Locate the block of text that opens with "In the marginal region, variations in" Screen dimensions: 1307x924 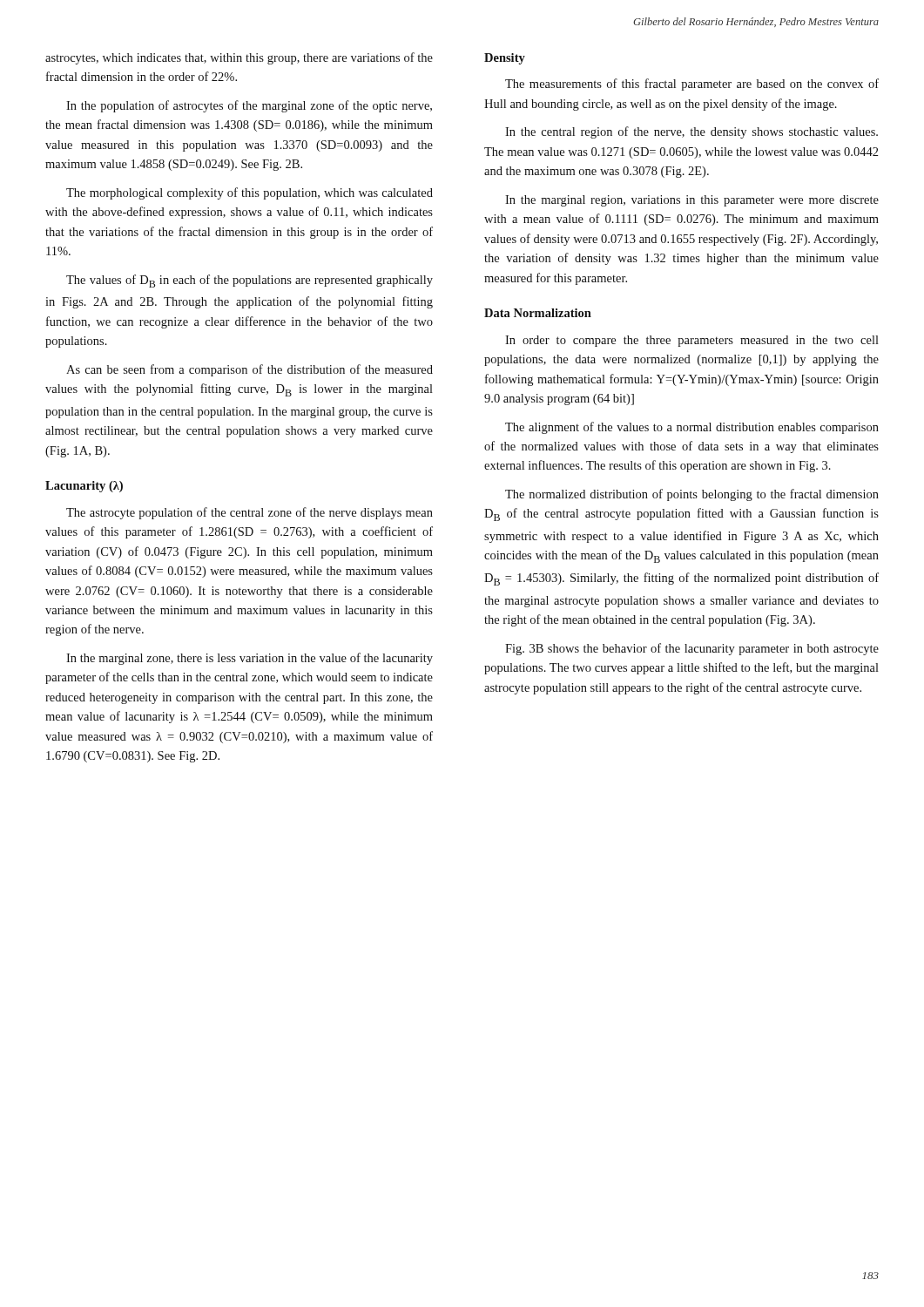pos(681,239)
